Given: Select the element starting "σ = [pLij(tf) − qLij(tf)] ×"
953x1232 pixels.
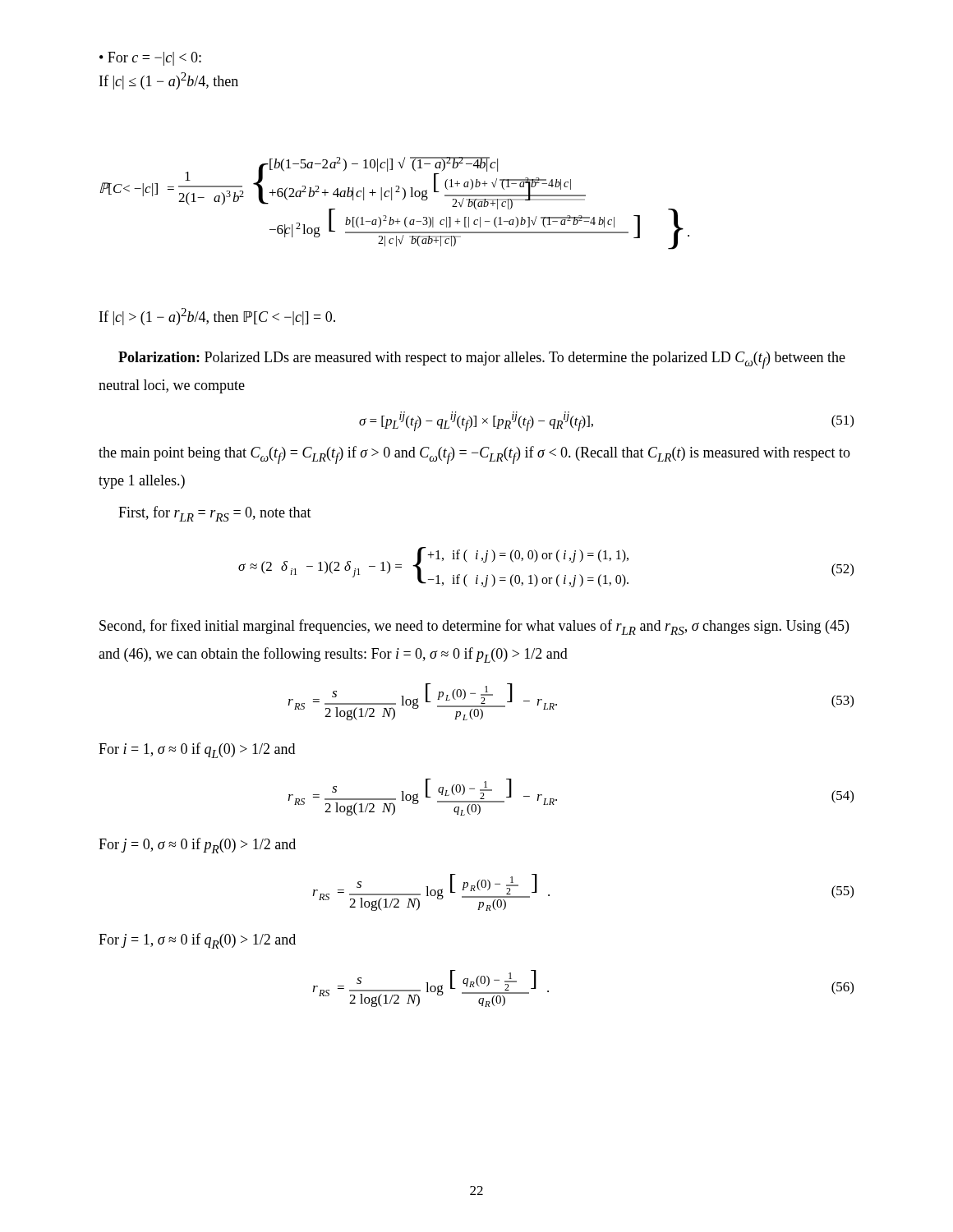Looking at the screenshot, I should (475, 421).
